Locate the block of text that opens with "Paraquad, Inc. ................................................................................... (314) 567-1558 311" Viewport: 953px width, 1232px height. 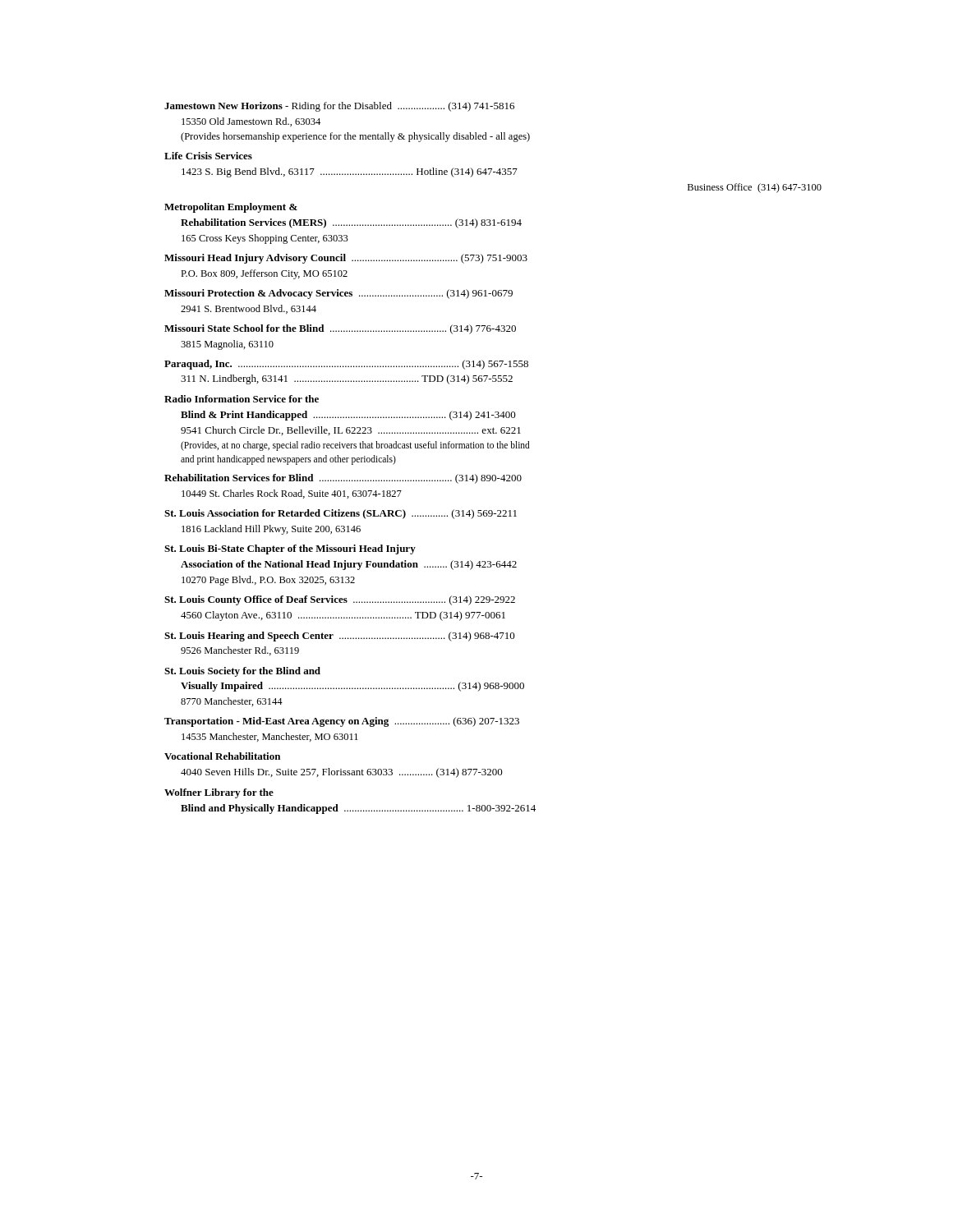tap(493, 372)
